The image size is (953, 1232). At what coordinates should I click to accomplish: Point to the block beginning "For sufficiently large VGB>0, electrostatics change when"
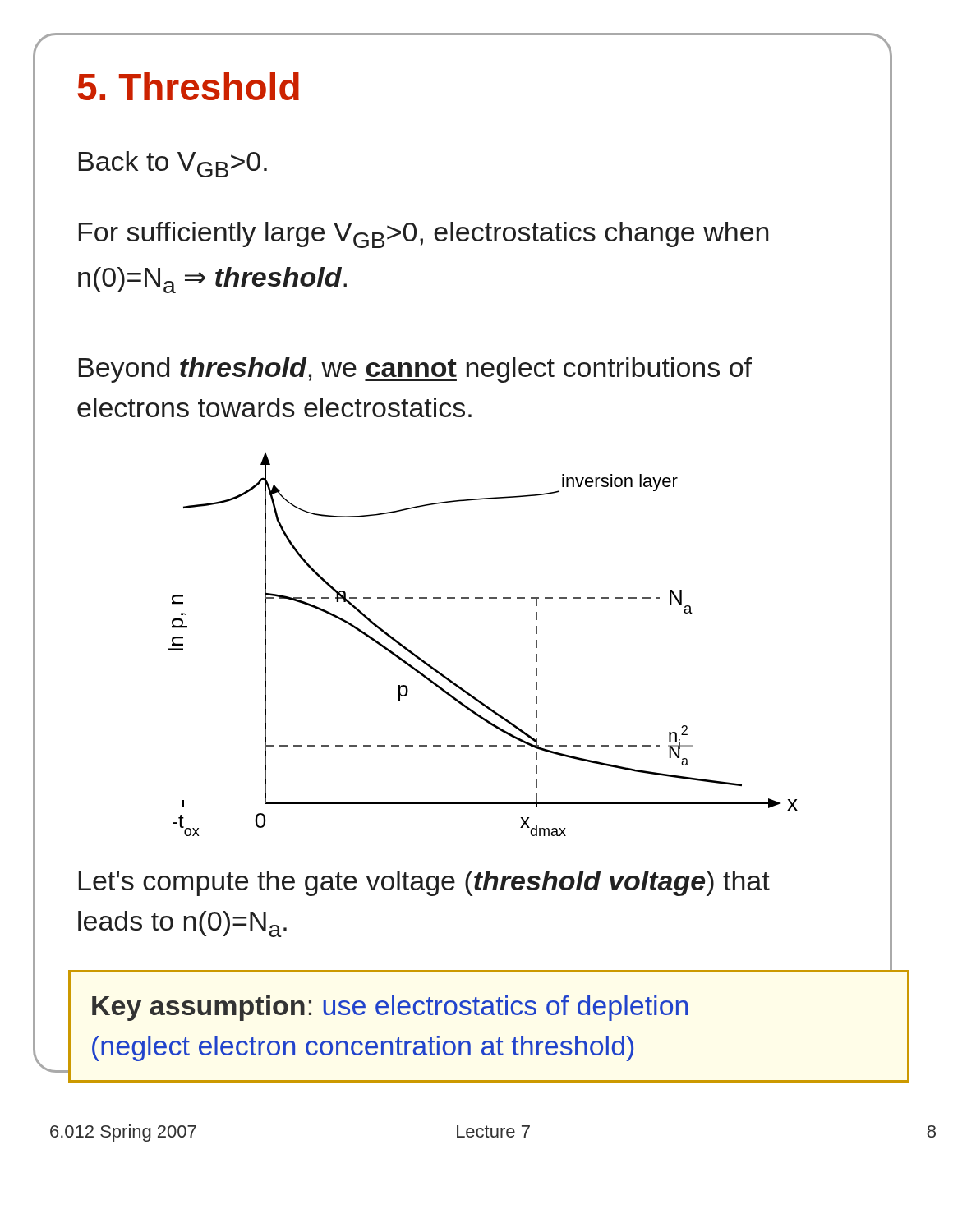[423, 257]
